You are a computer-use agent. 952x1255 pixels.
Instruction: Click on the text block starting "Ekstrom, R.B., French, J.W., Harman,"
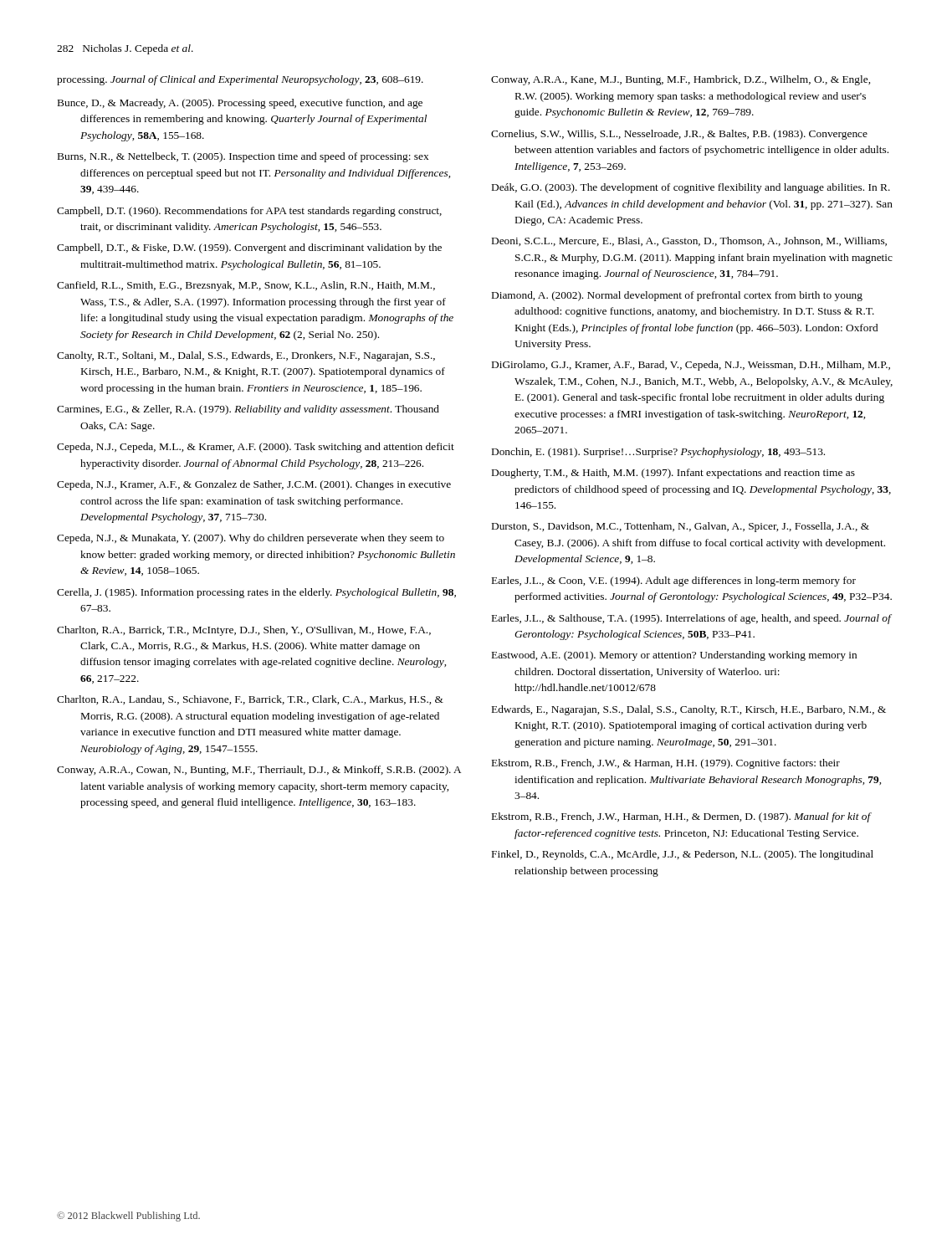681,825
